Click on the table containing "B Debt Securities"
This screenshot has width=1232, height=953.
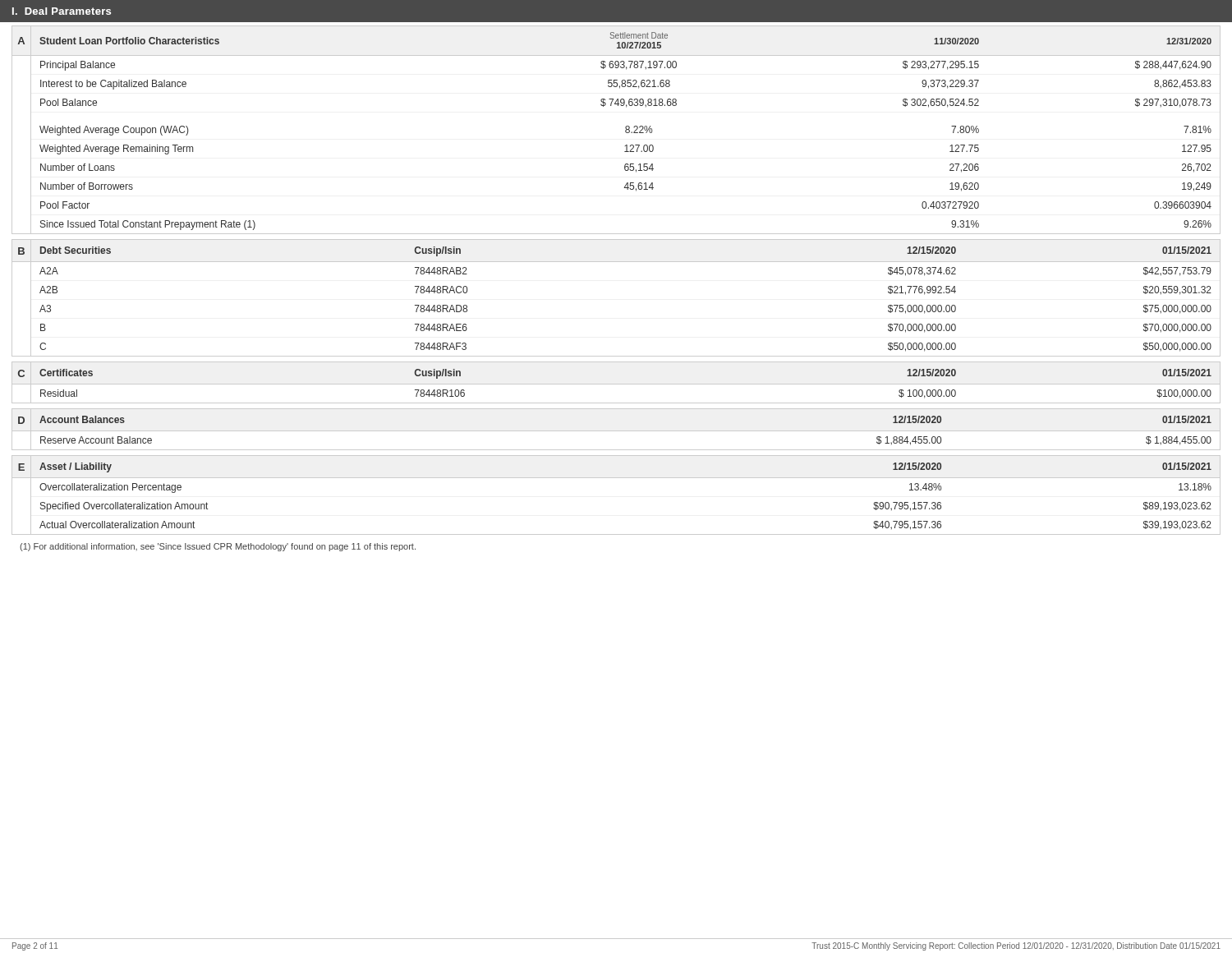click(616, 298)
